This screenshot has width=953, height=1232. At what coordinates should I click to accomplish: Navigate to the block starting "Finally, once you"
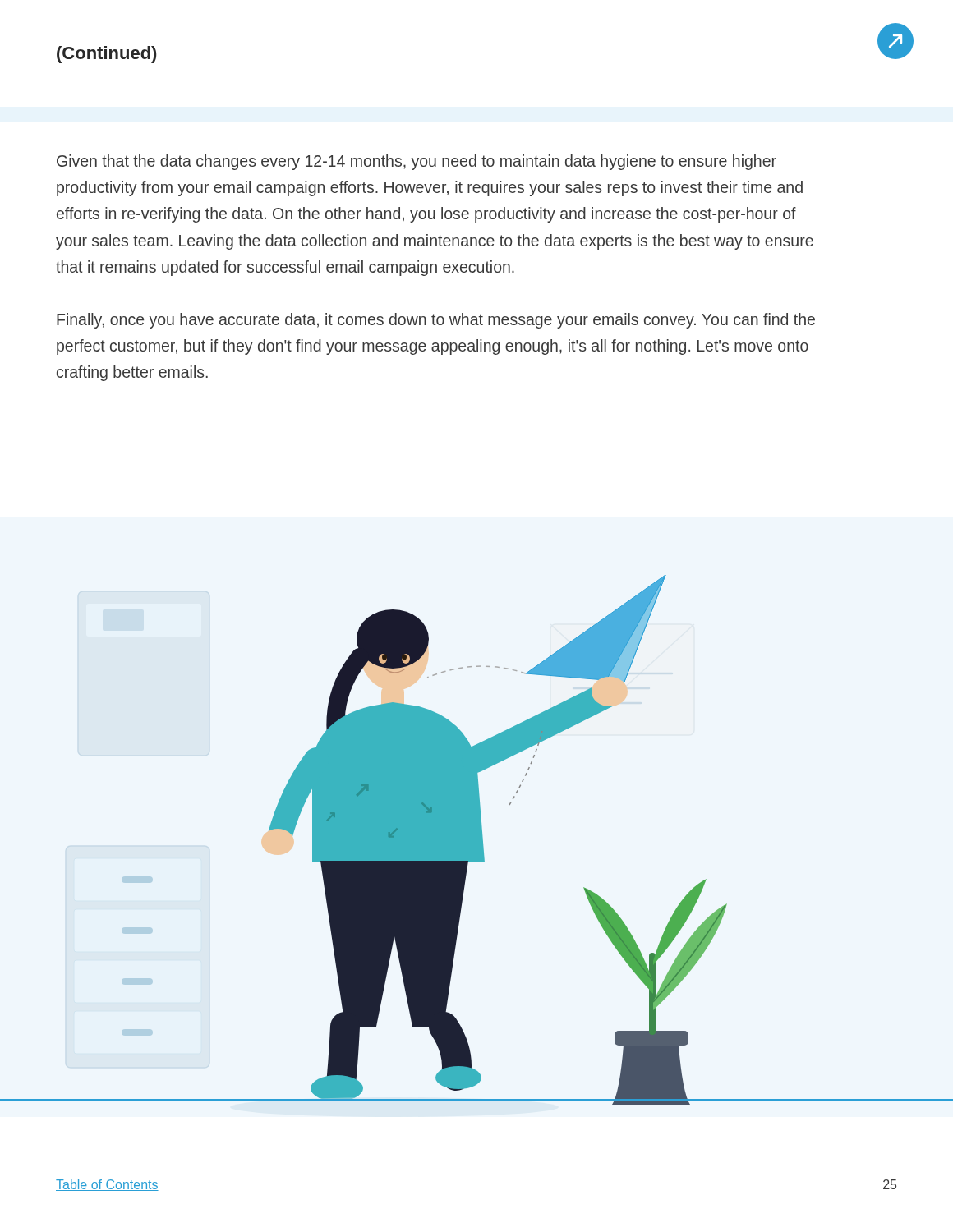coord(436,346)
